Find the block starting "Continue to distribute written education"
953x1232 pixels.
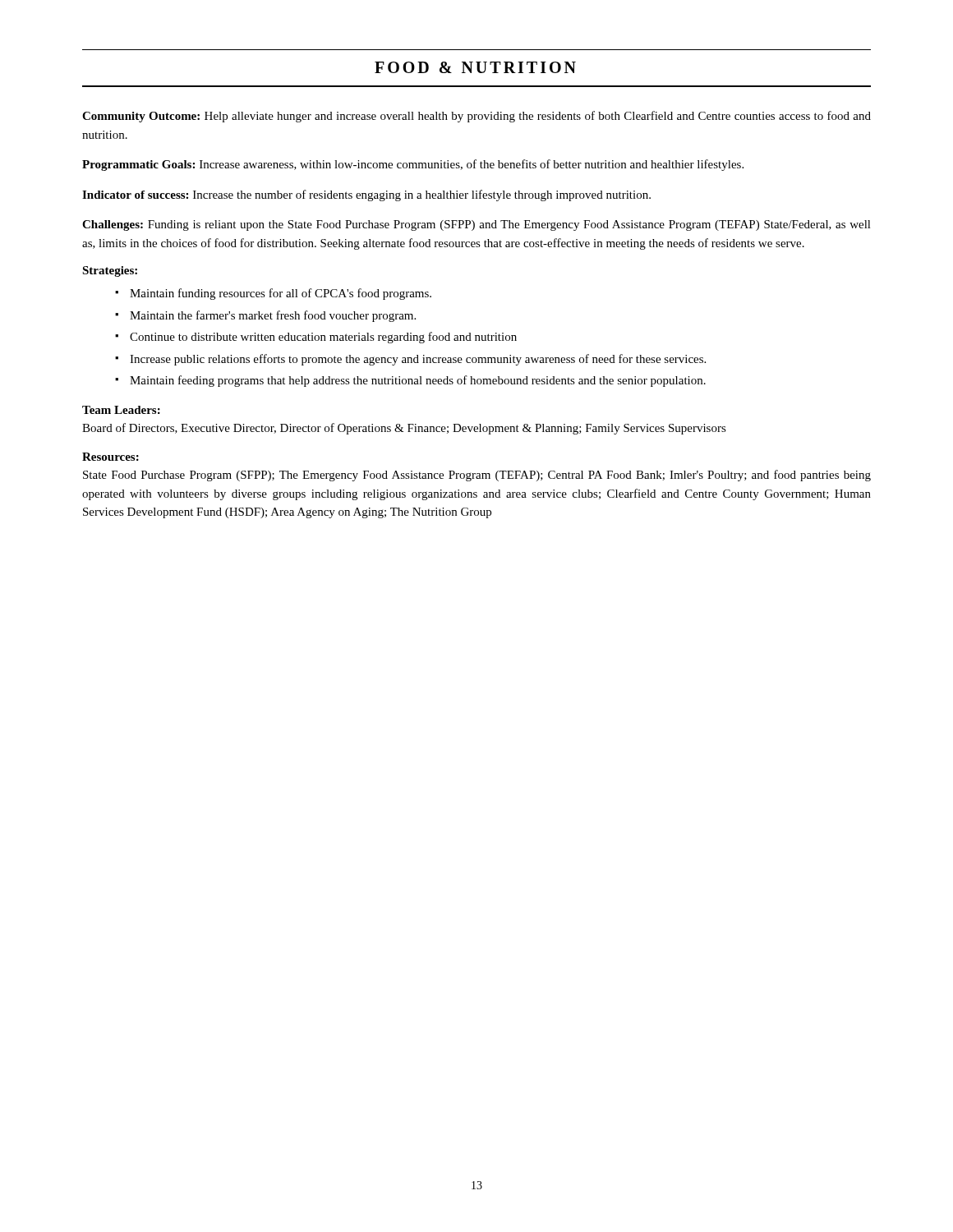coord(323,337)
